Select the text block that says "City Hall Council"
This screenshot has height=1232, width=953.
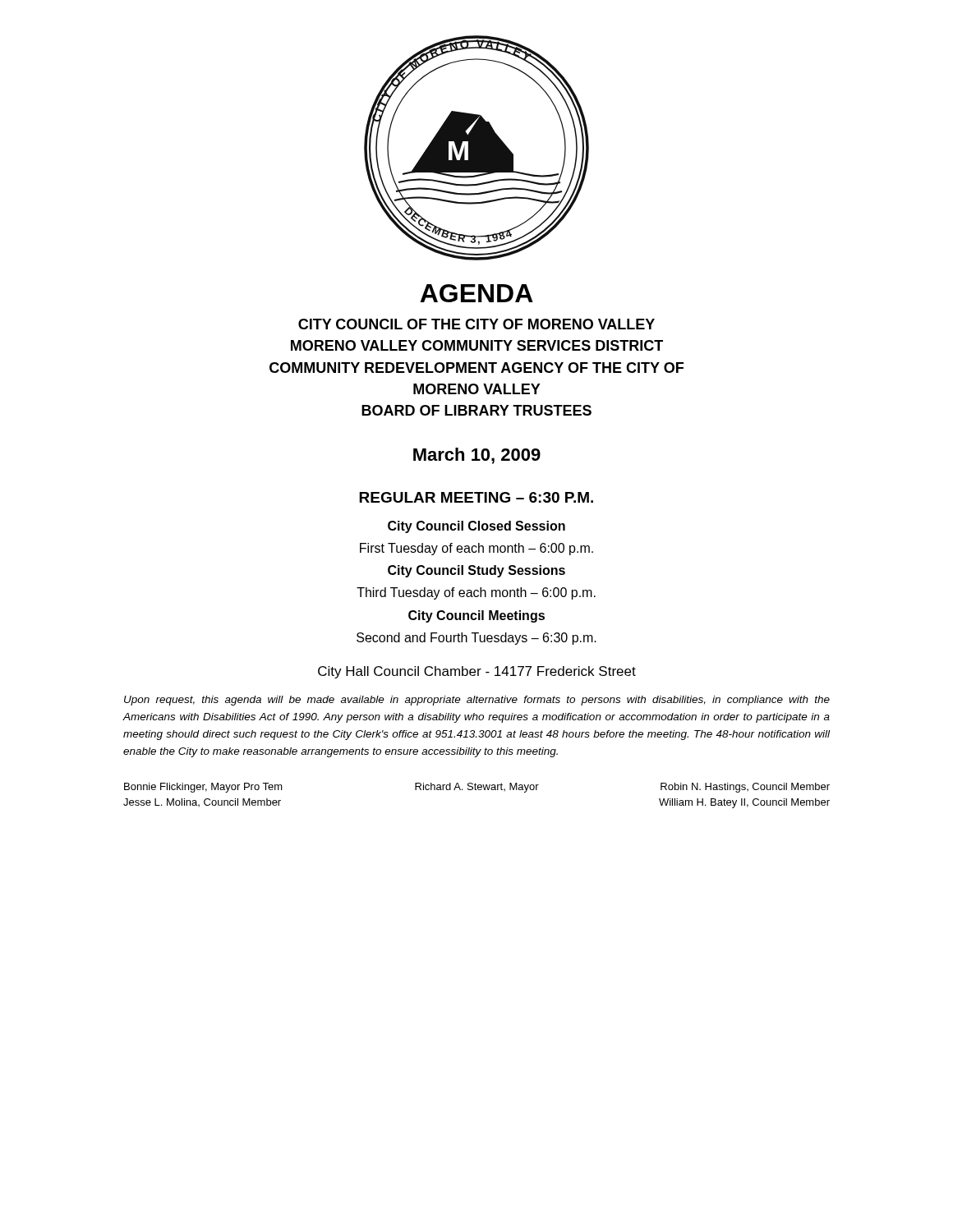click(476, 671)
